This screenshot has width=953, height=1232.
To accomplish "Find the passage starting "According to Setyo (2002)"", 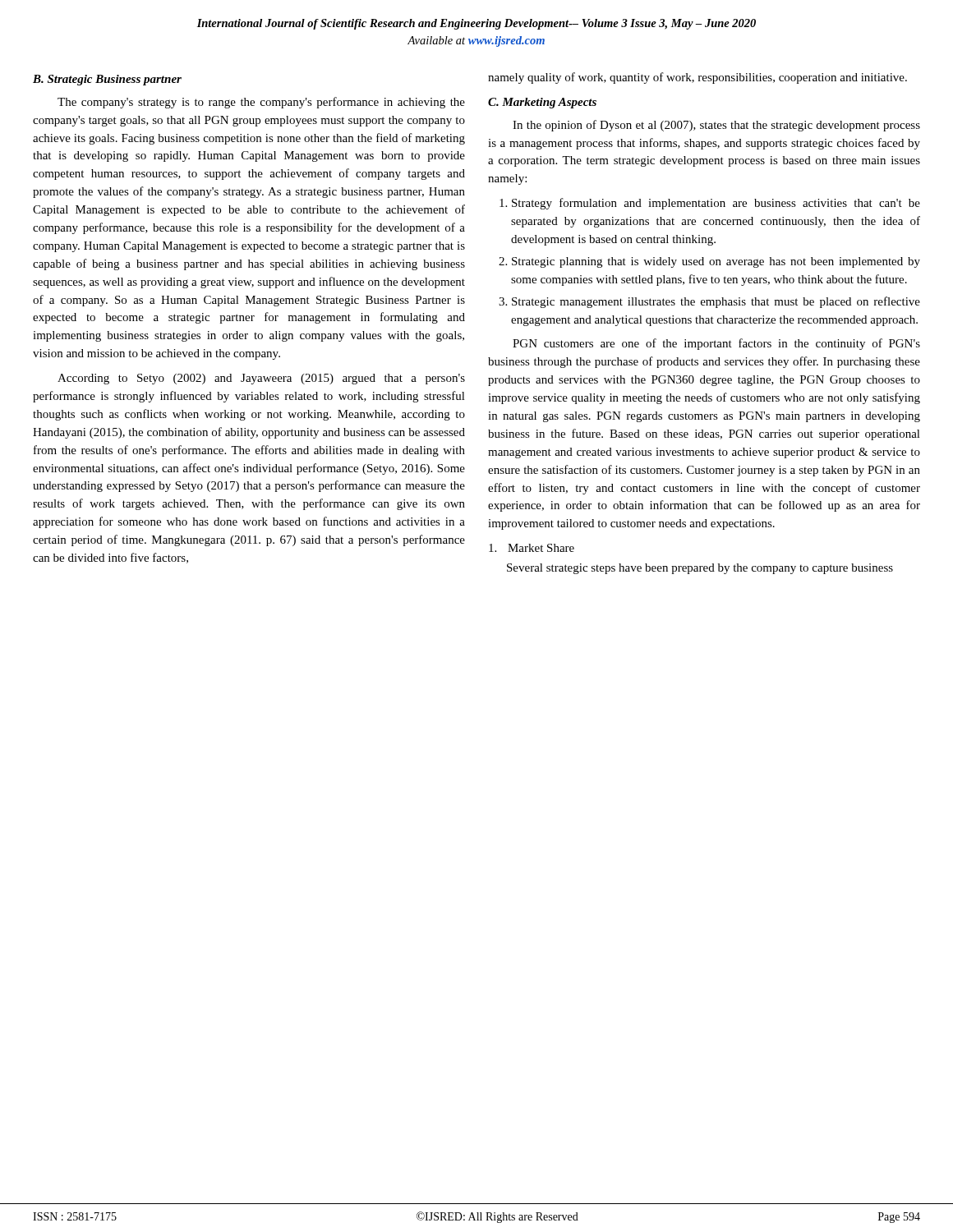I will [249, 469].
